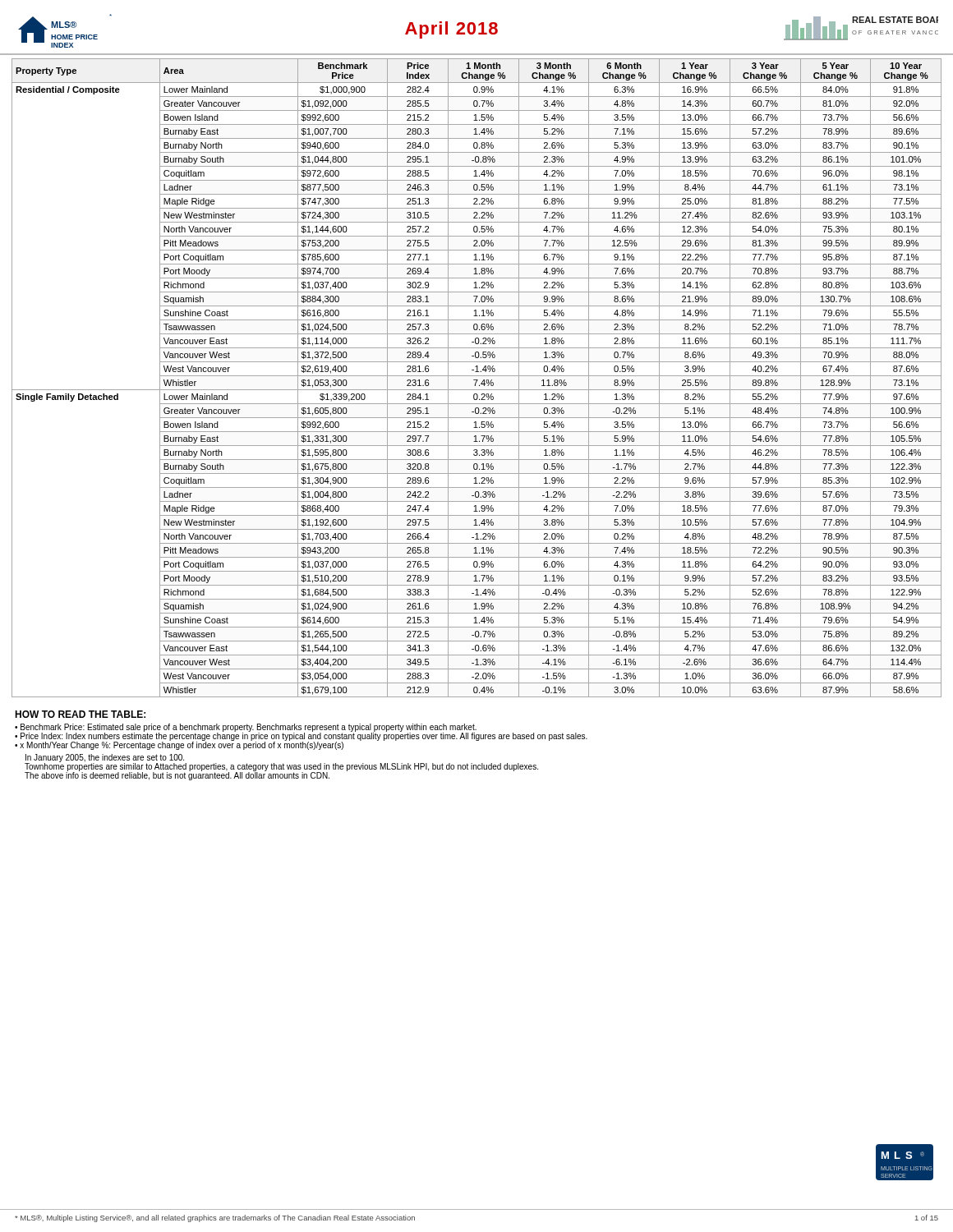Click on the text block containing "• x Month/Year Change"

pyautogui.click(x=179, y=745)
